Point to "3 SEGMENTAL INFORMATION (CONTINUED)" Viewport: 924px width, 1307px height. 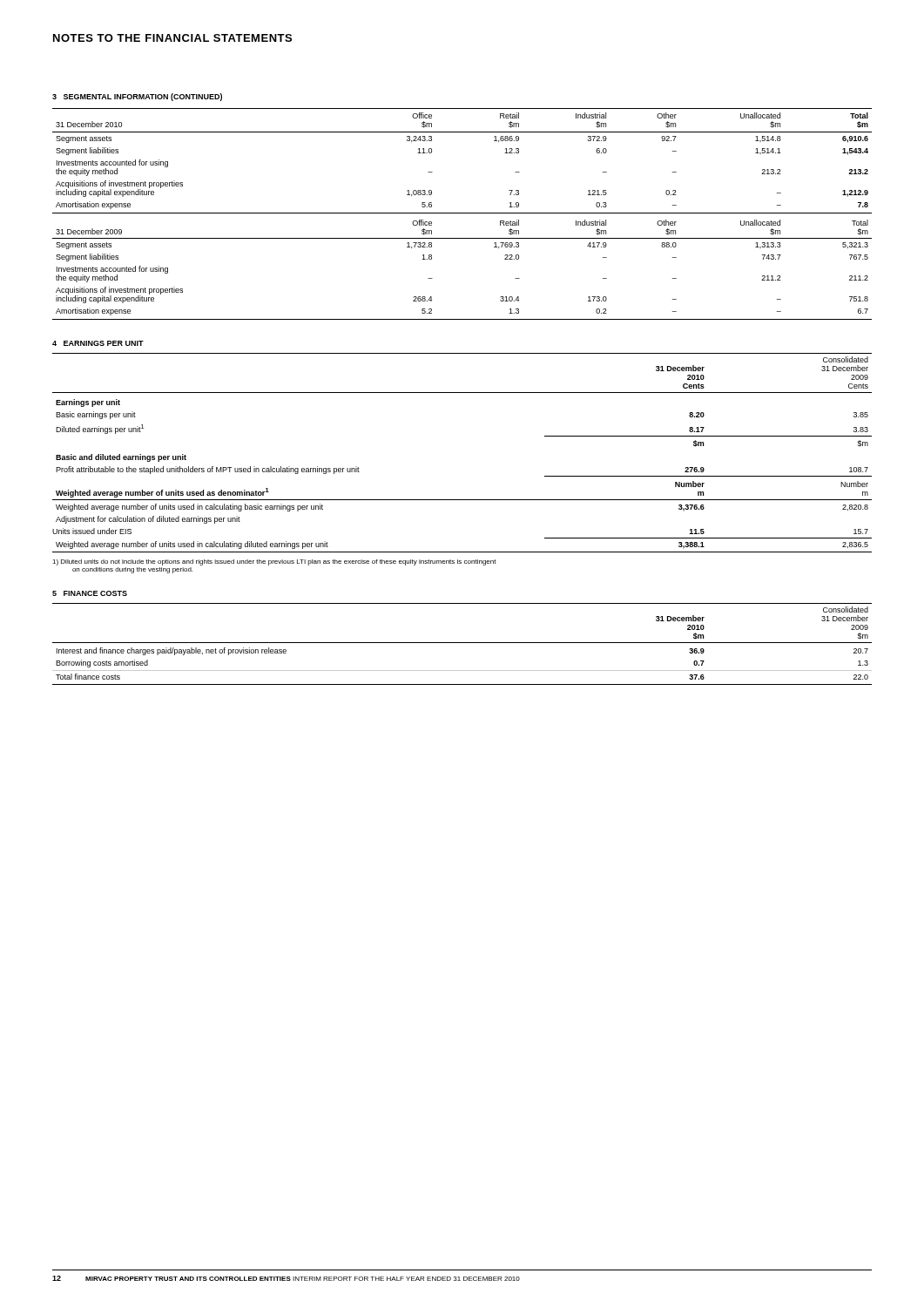(137, 97)
